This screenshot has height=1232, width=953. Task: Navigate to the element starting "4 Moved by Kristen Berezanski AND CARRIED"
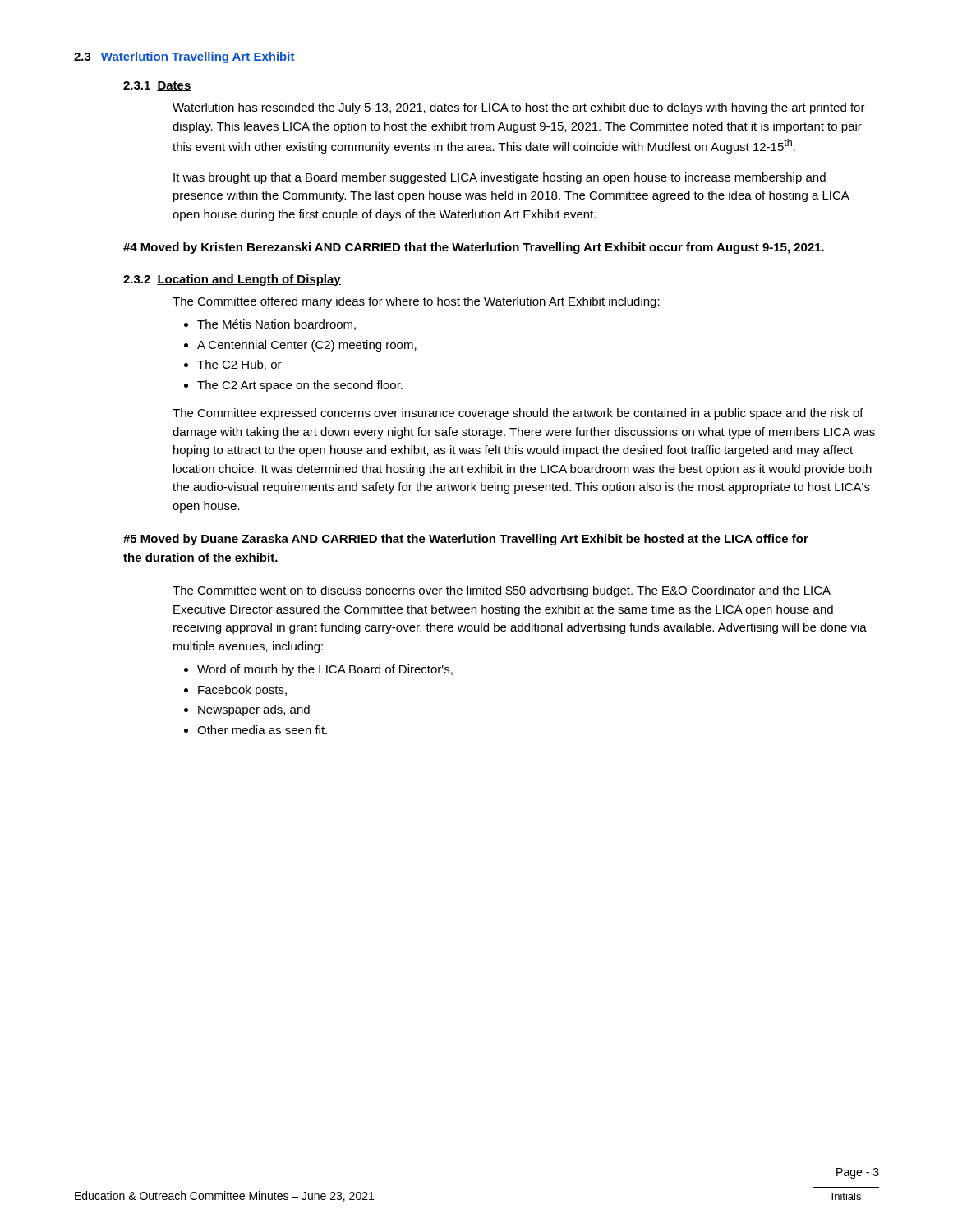click(474, 247)
